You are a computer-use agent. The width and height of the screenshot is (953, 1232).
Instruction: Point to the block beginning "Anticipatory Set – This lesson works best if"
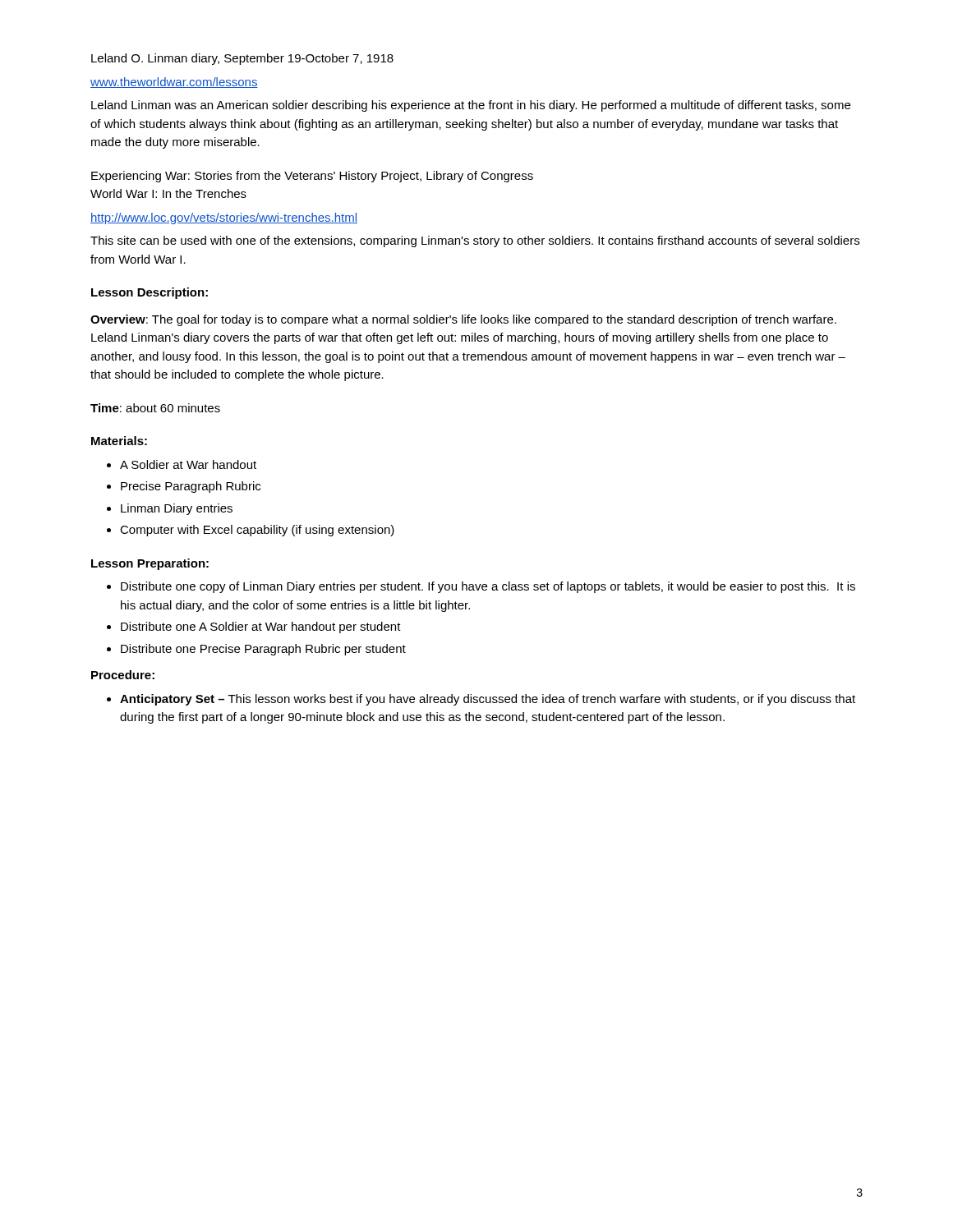click(x=488, y=707)
